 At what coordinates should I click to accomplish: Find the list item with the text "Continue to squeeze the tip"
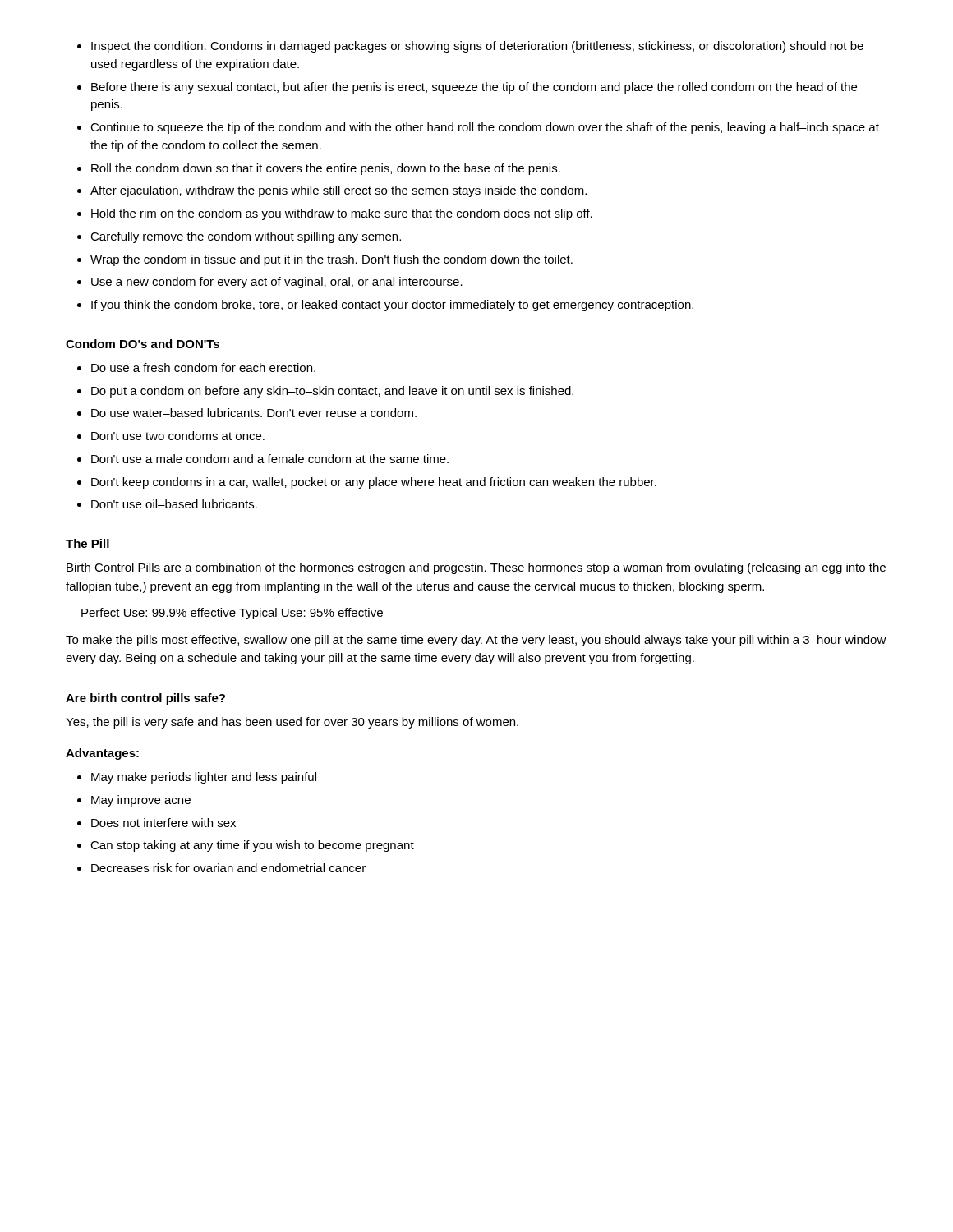(489, 136)
